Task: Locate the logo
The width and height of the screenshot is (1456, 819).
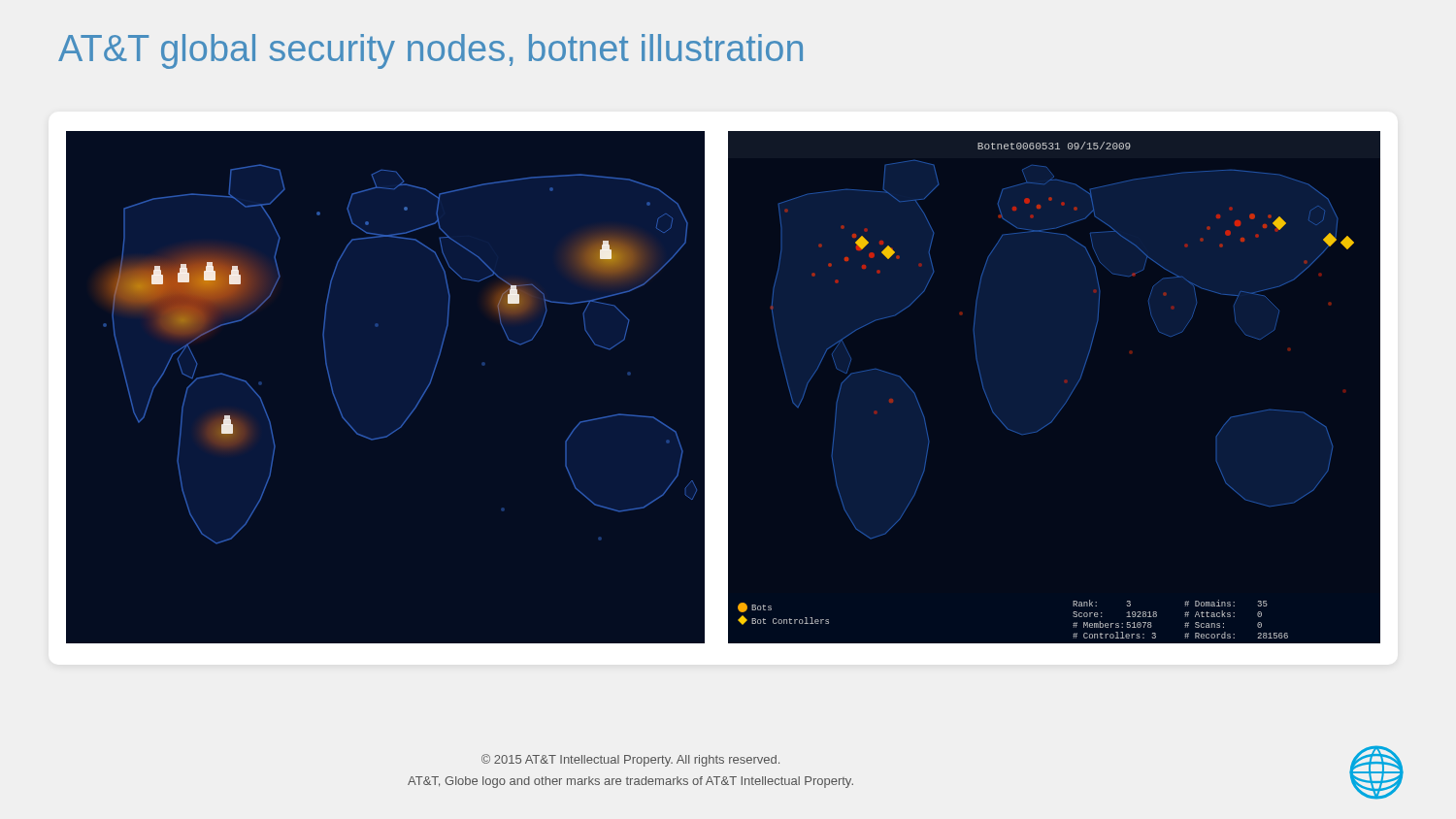Action: click(1376, 772)
